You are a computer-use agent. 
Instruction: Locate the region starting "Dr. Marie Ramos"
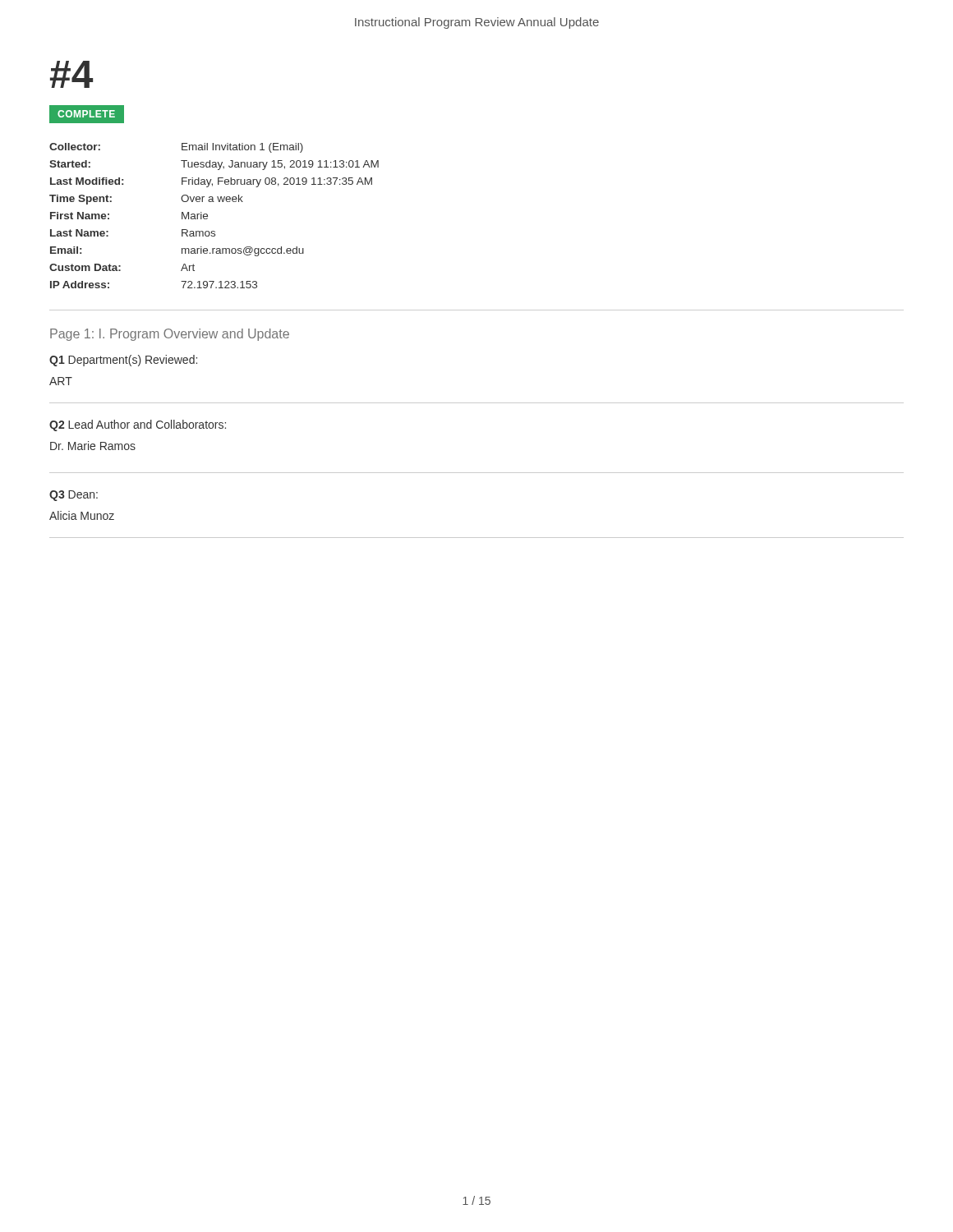click(92, 446)
